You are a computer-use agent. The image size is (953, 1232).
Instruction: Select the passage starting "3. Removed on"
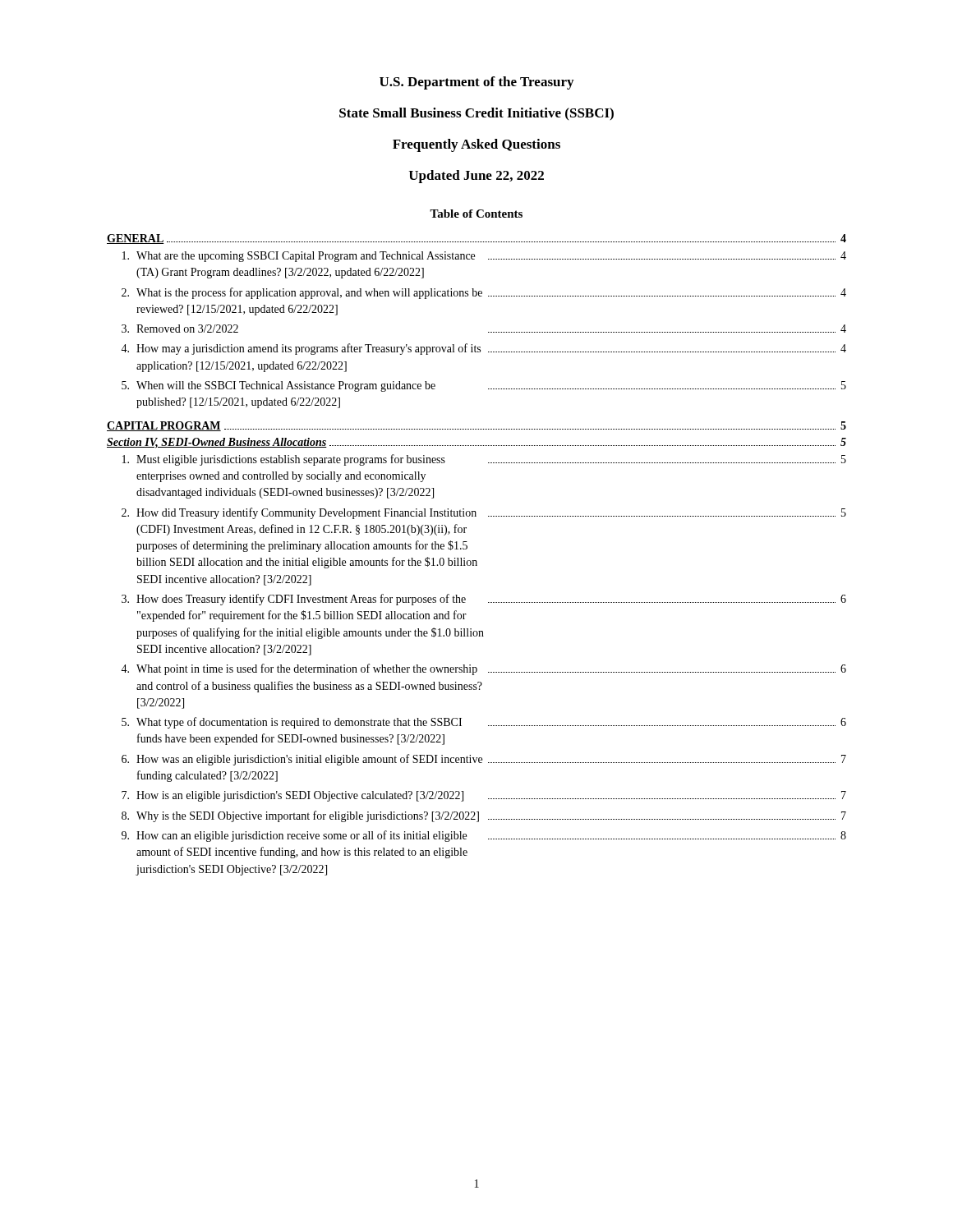point(179,328)
